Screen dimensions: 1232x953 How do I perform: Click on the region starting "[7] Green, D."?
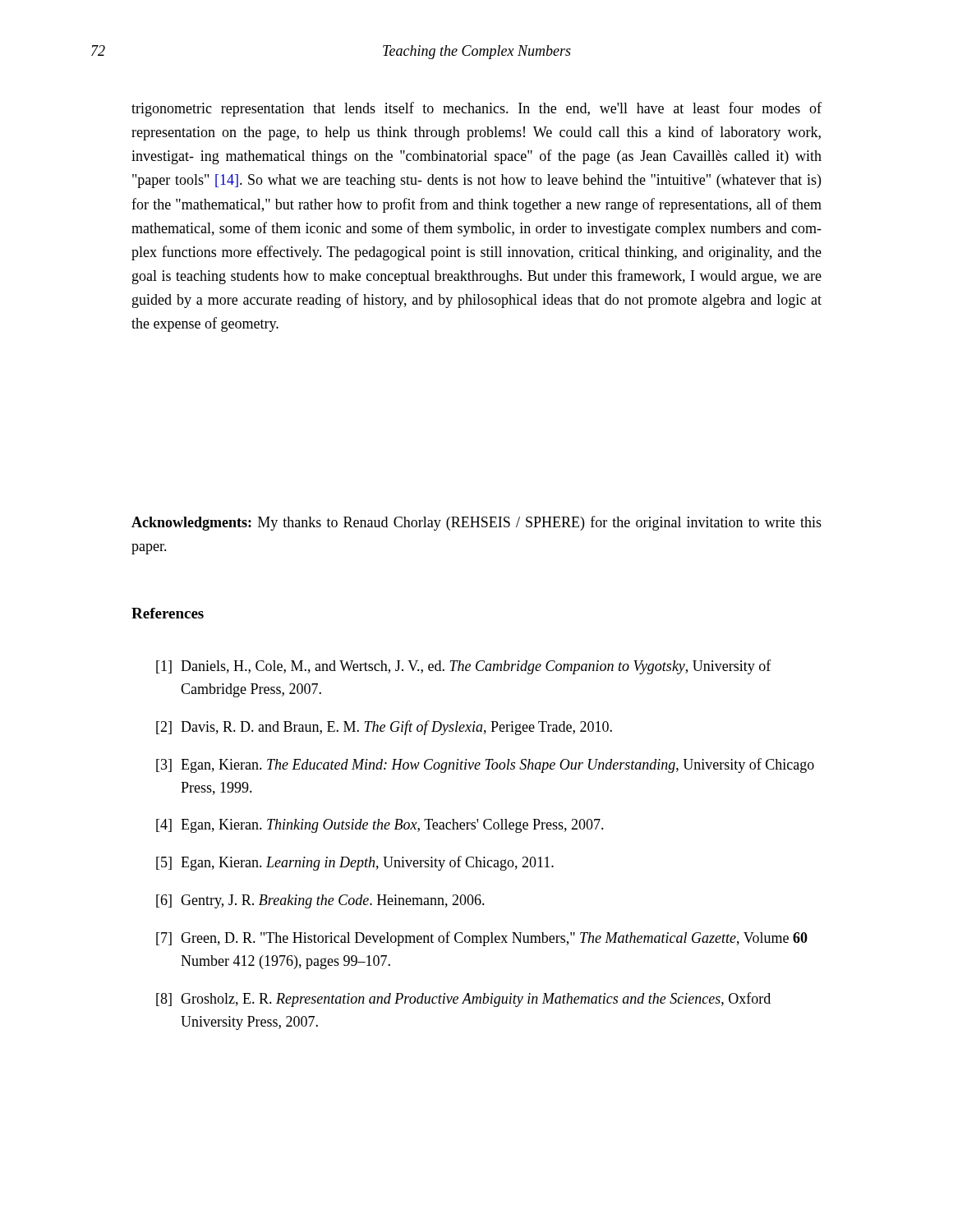tap(476, 950)
